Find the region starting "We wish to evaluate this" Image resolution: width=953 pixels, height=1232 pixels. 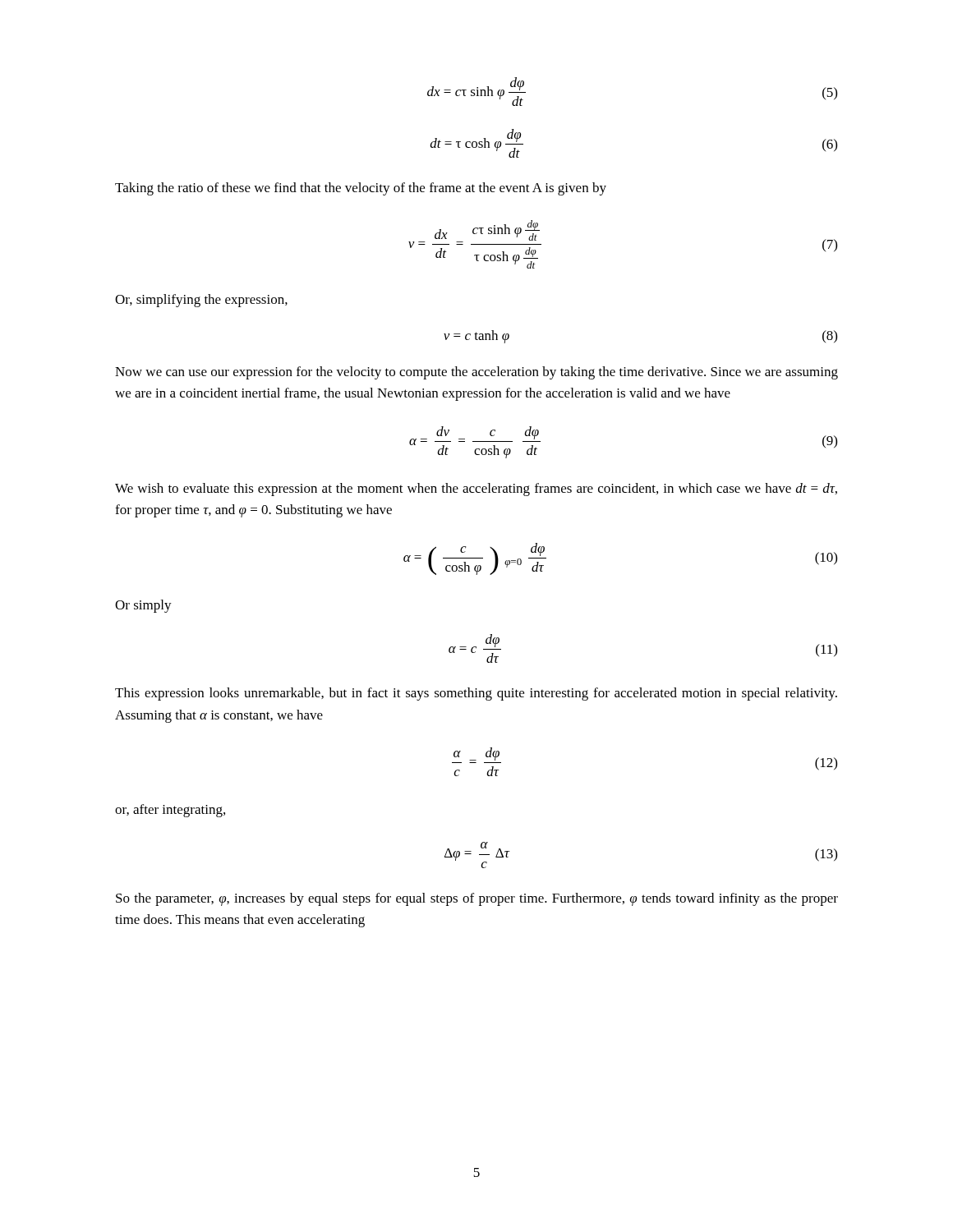point(476,499)
